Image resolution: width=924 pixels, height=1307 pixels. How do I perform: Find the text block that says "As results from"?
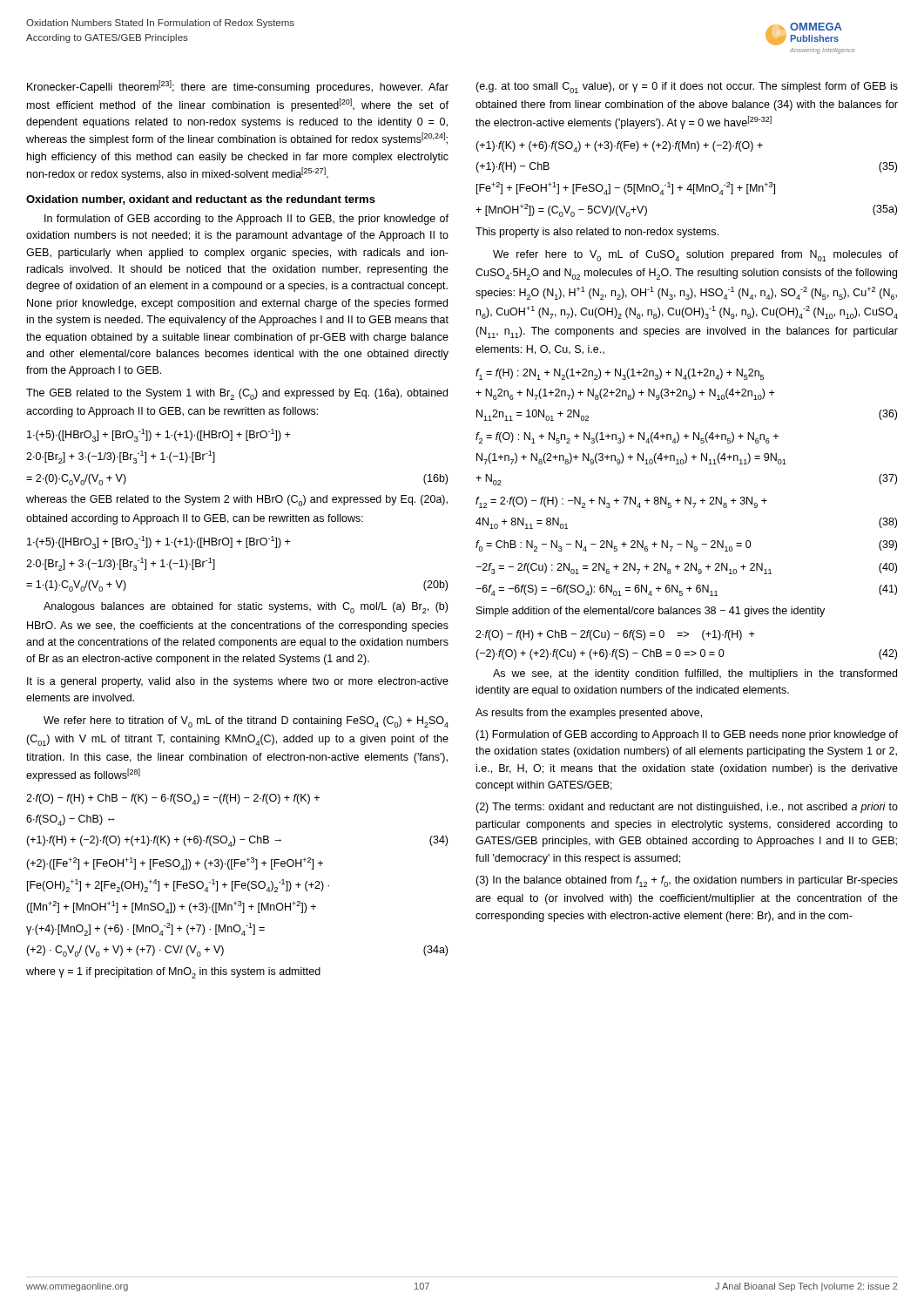click(589, 712)
